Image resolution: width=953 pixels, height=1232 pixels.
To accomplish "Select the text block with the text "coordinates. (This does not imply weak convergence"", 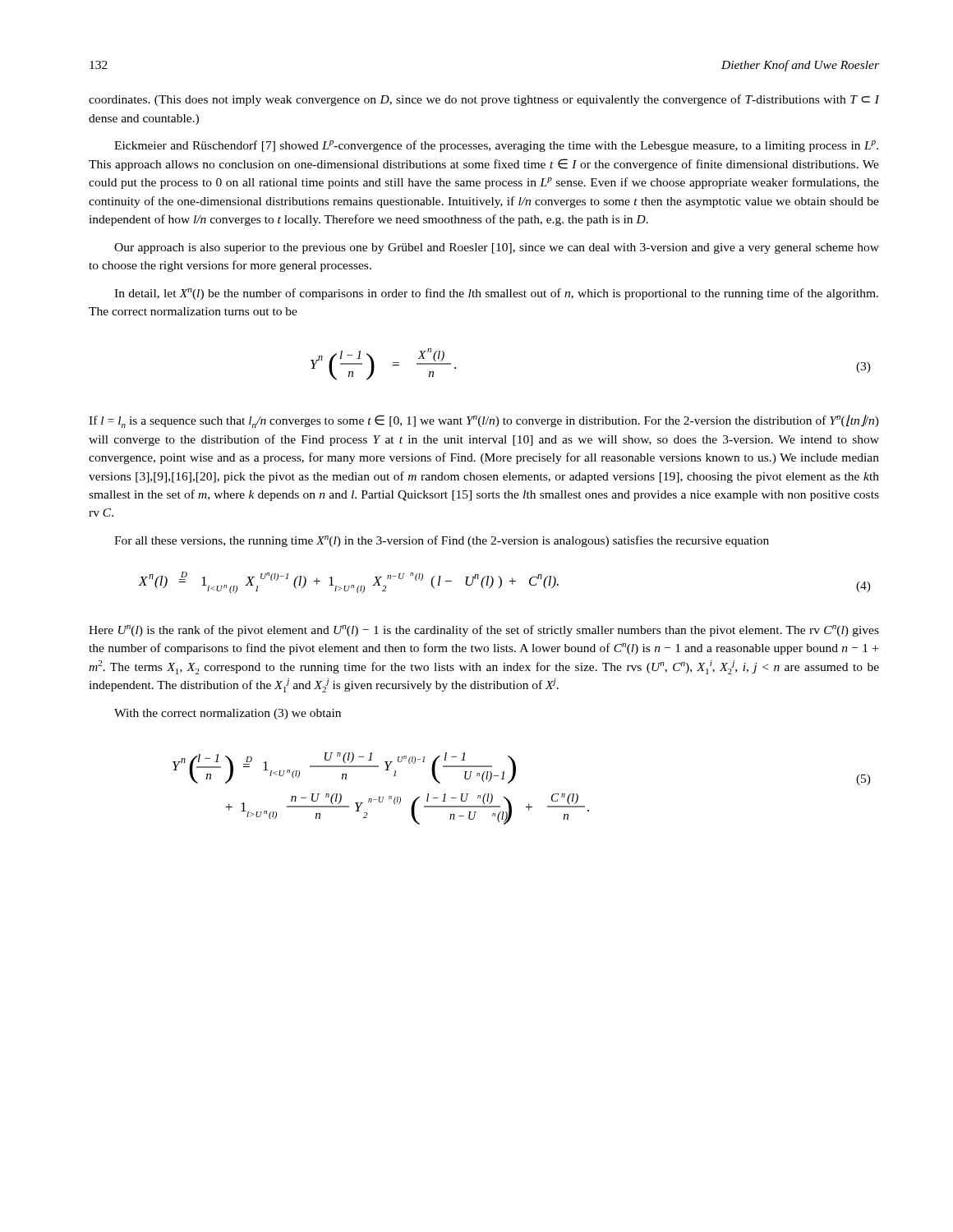I will [484, 109].
